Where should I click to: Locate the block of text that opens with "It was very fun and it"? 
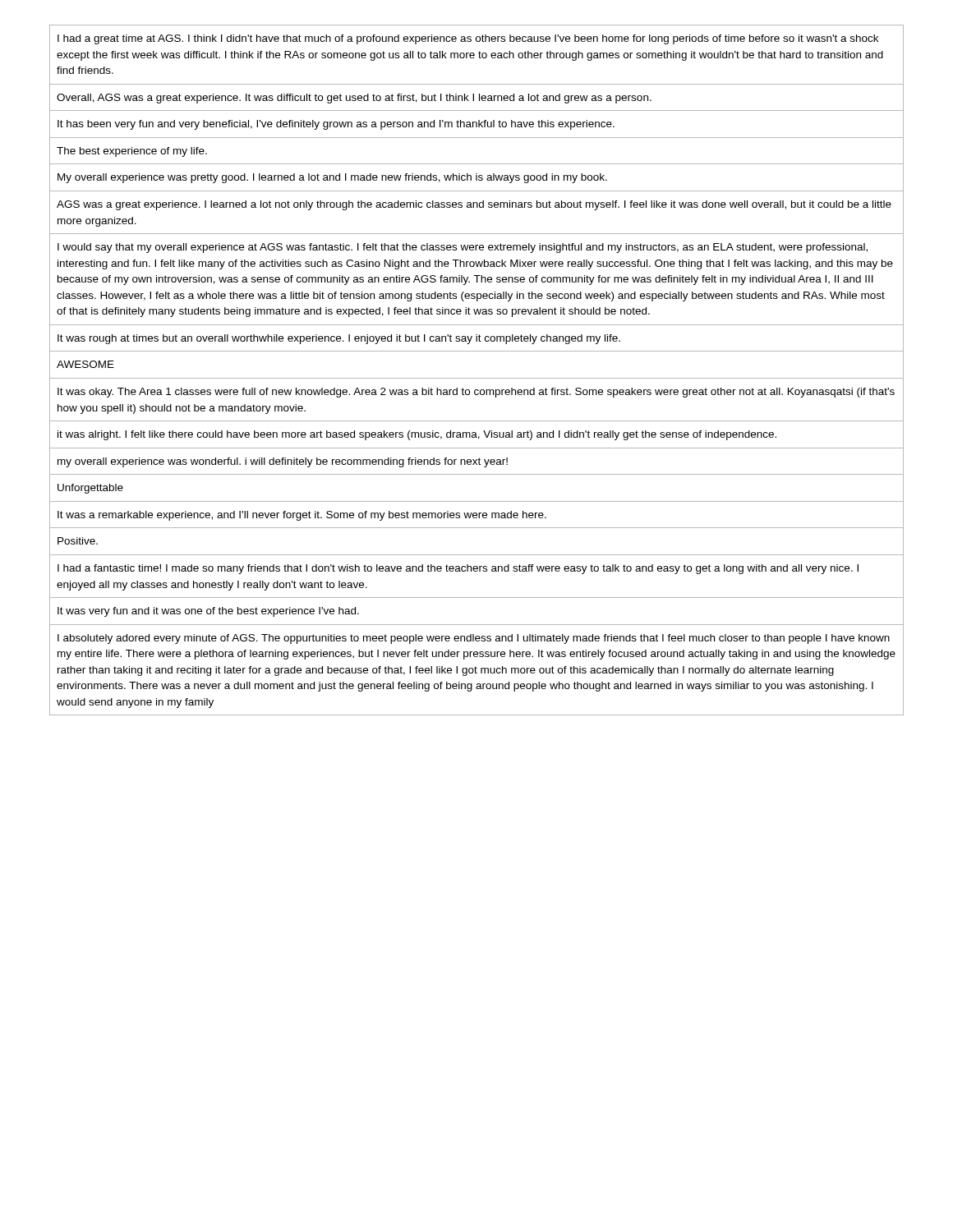click(208, 611)
